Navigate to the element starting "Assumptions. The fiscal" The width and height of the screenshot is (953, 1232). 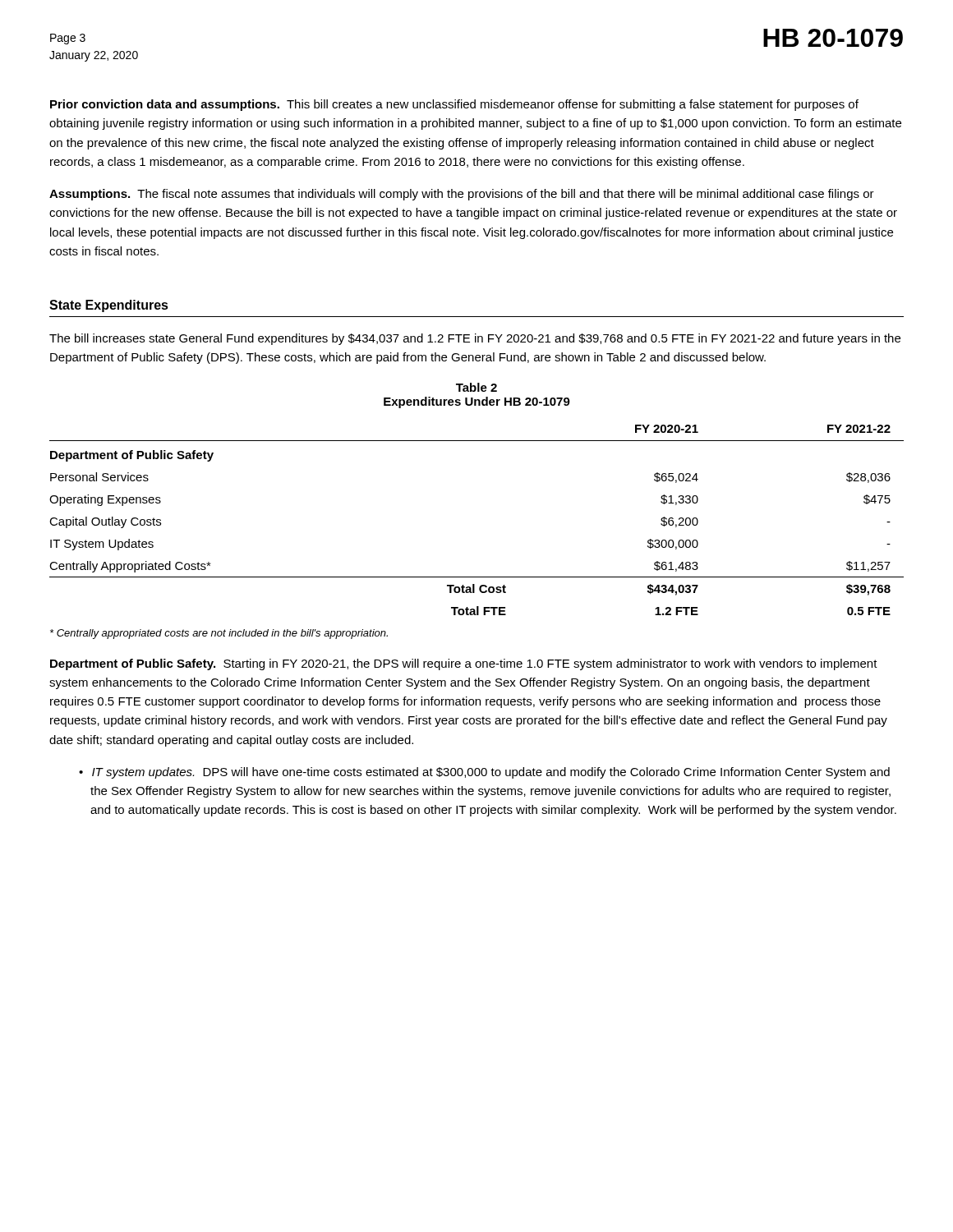pyautogui.click(x=473, y=222)
